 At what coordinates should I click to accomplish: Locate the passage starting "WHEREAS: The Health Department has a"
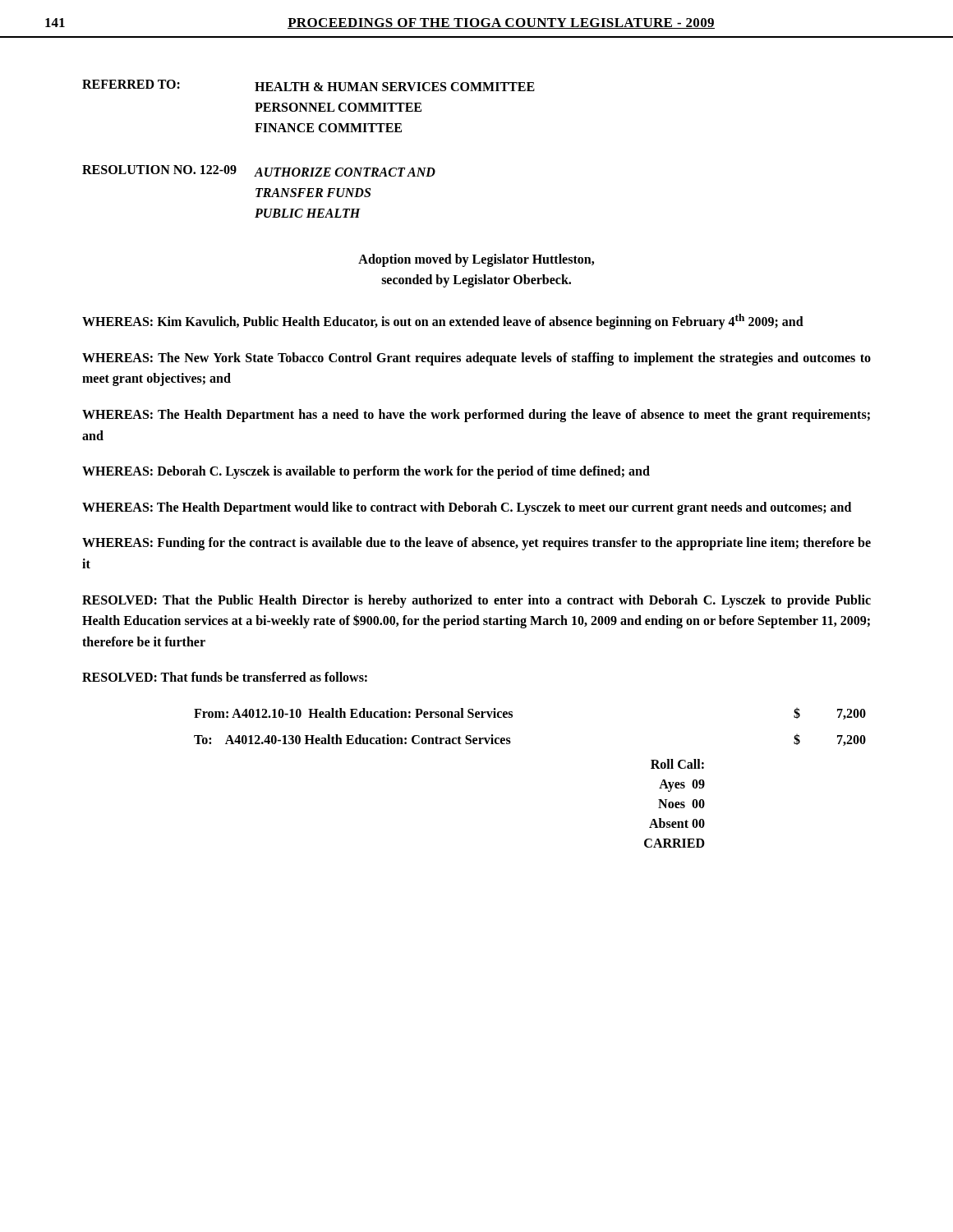point(476,425)
